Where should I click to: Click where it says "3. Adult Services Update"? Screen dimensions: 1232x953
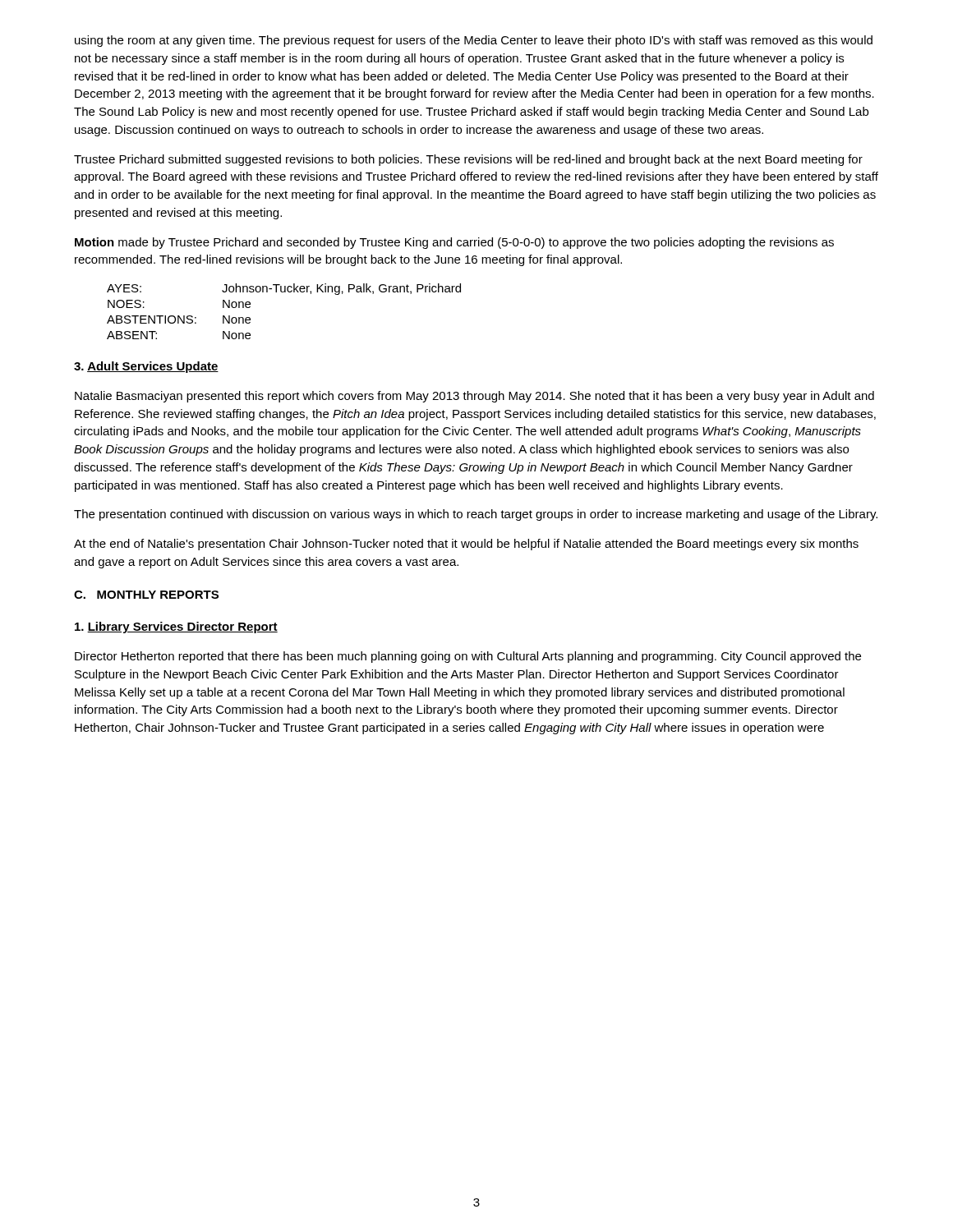(x=146, y=367)
